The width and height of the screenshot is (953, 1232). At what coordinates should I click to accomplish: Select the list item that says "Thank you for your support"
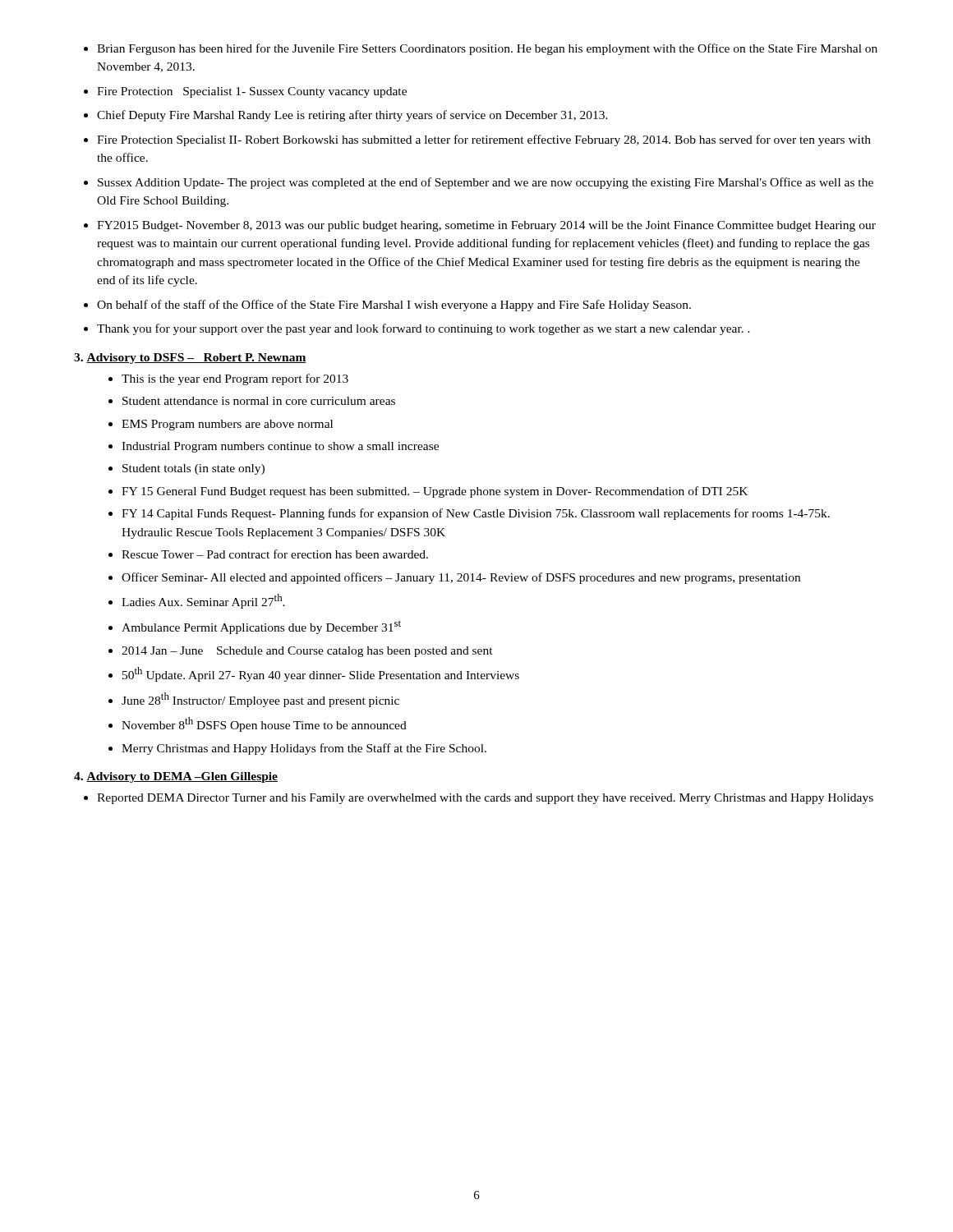(x=424, y=328)
